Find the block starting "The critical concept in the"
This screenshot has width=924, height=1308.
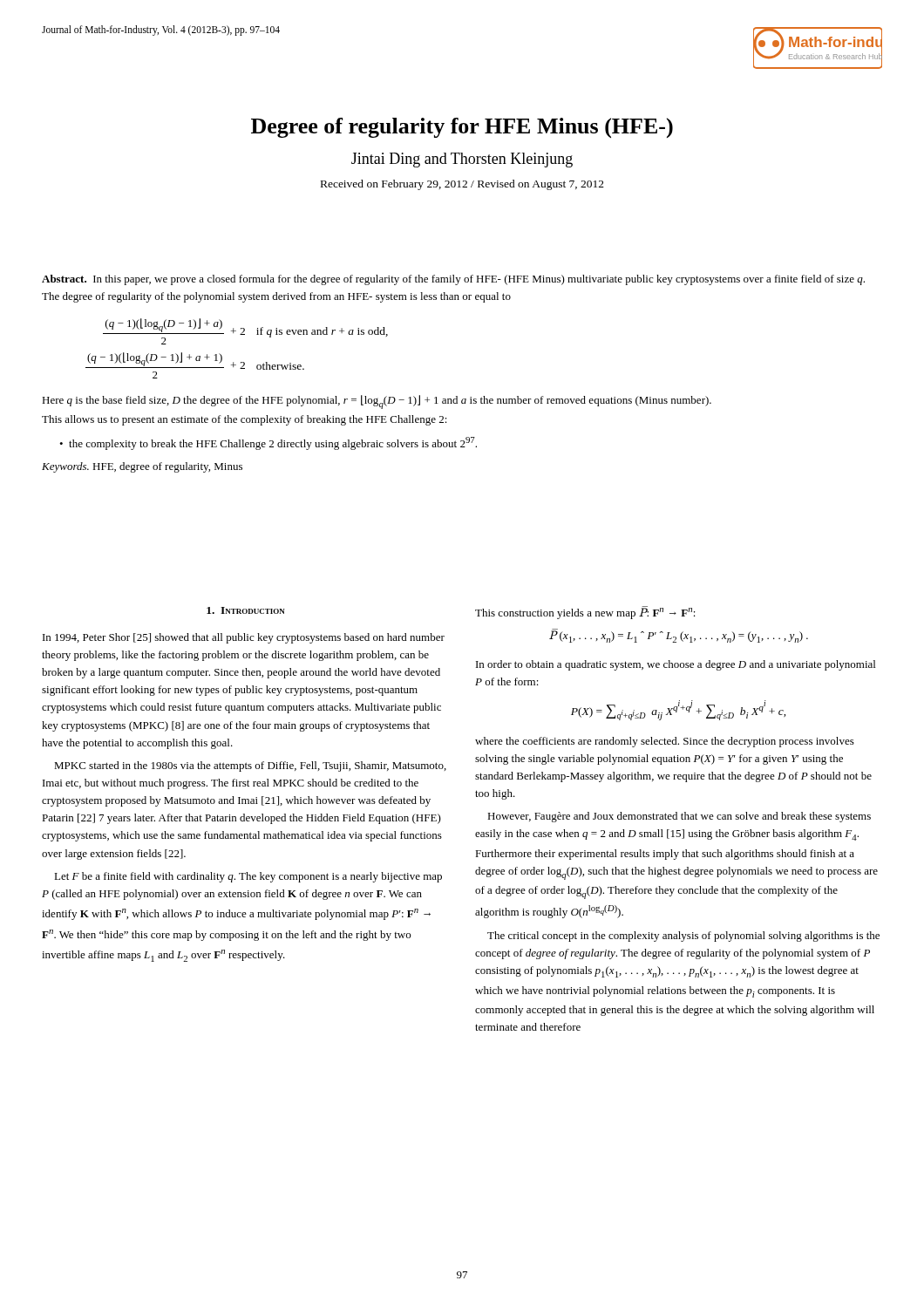pyautogui.click(x=679, y=982)
